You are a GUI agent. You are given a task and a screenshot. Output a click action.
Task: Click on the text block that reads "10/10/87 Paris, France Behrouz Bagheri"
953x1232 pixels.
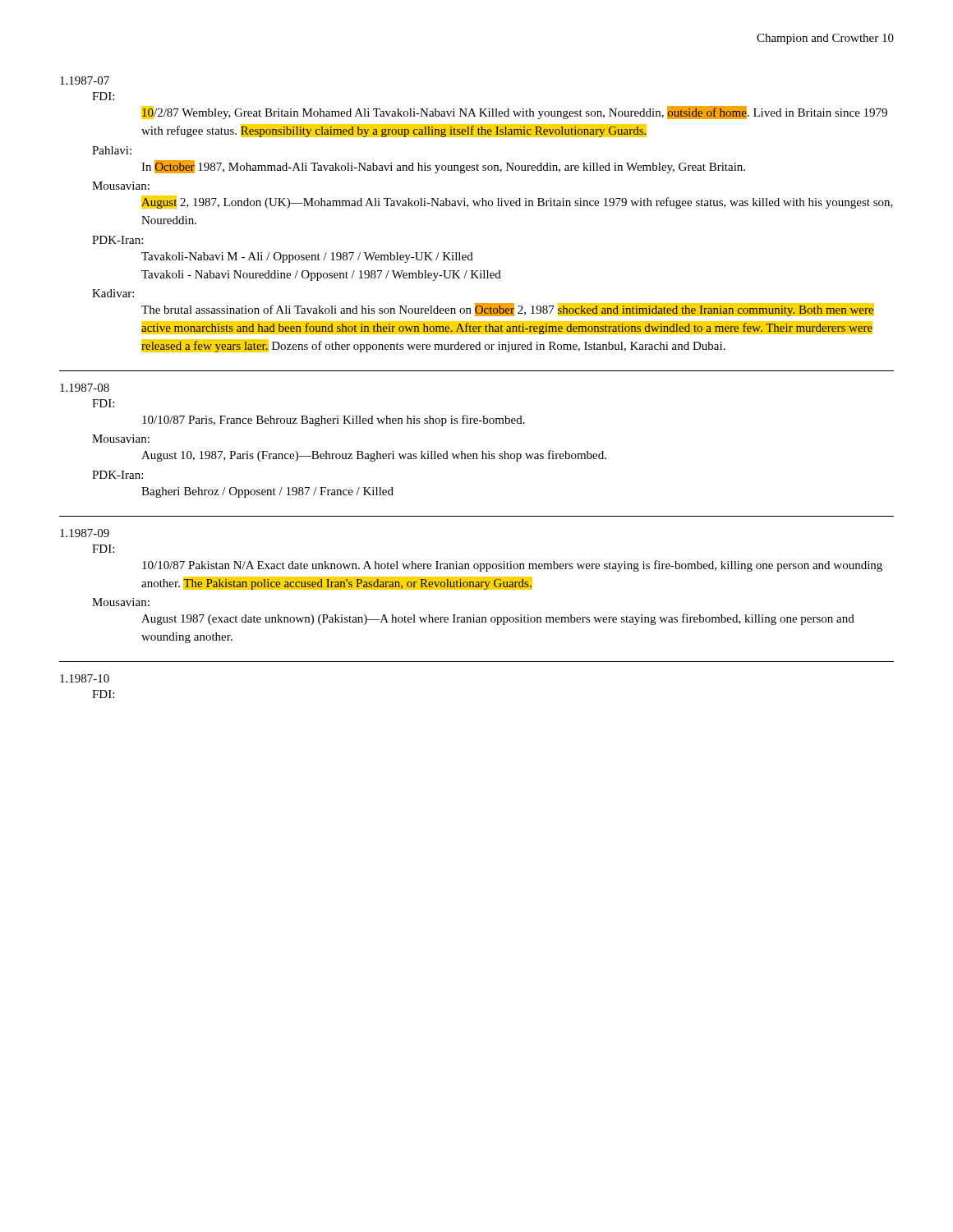point(333,419)
